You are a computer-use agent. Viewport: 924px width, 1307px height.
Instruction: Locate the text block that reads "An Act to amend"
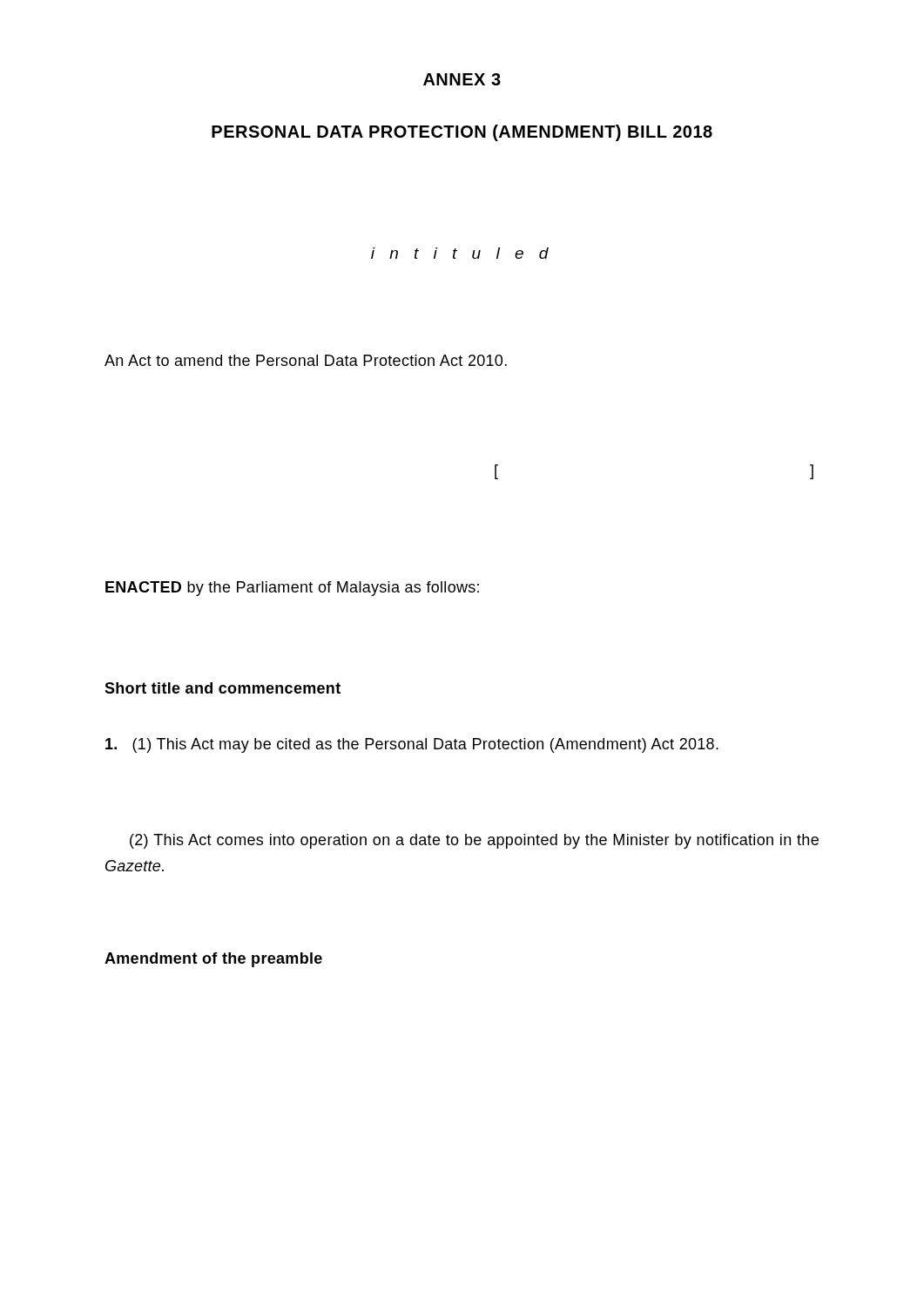pos(306,361)
